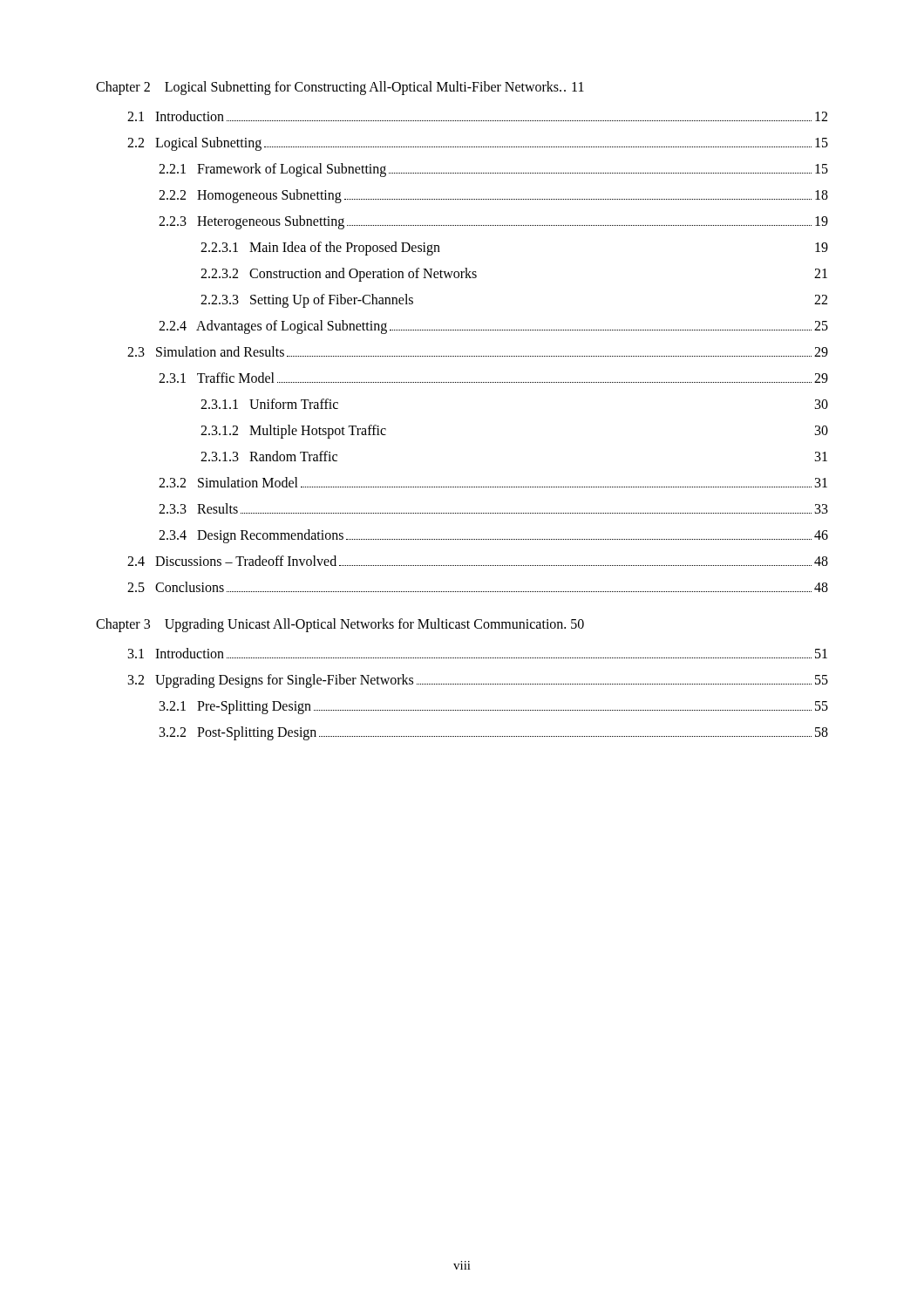Select the list item that says "2.1 Introduction 12"
The width and height of the screenshot is (924, 1308).
(x=478, y=117)
